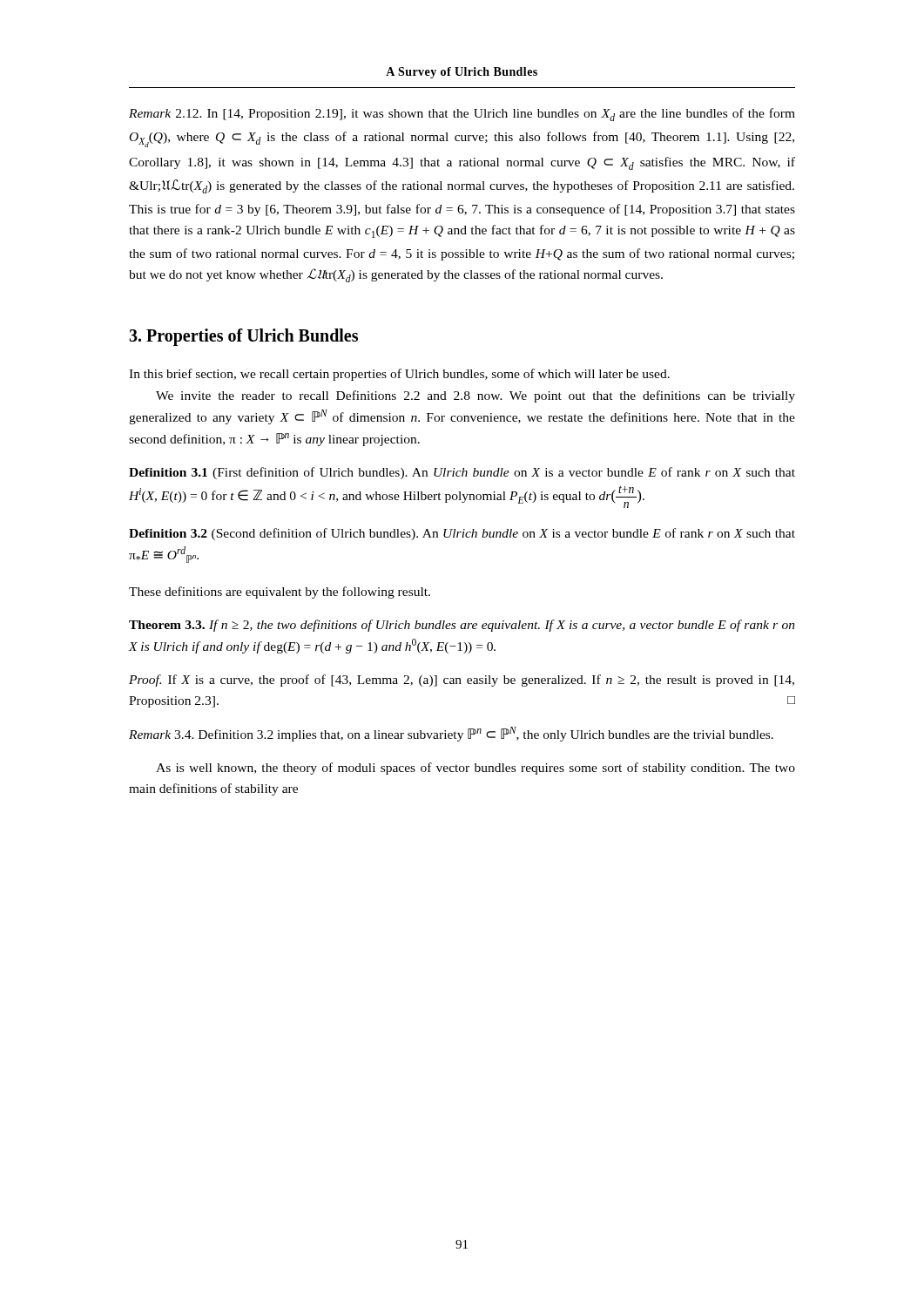The width and height of the screenshot is (924, 1307).
Task: Locate the block of text that opens with "Remark 2.12. In [14, Proposition"
Action: point(462,195)
